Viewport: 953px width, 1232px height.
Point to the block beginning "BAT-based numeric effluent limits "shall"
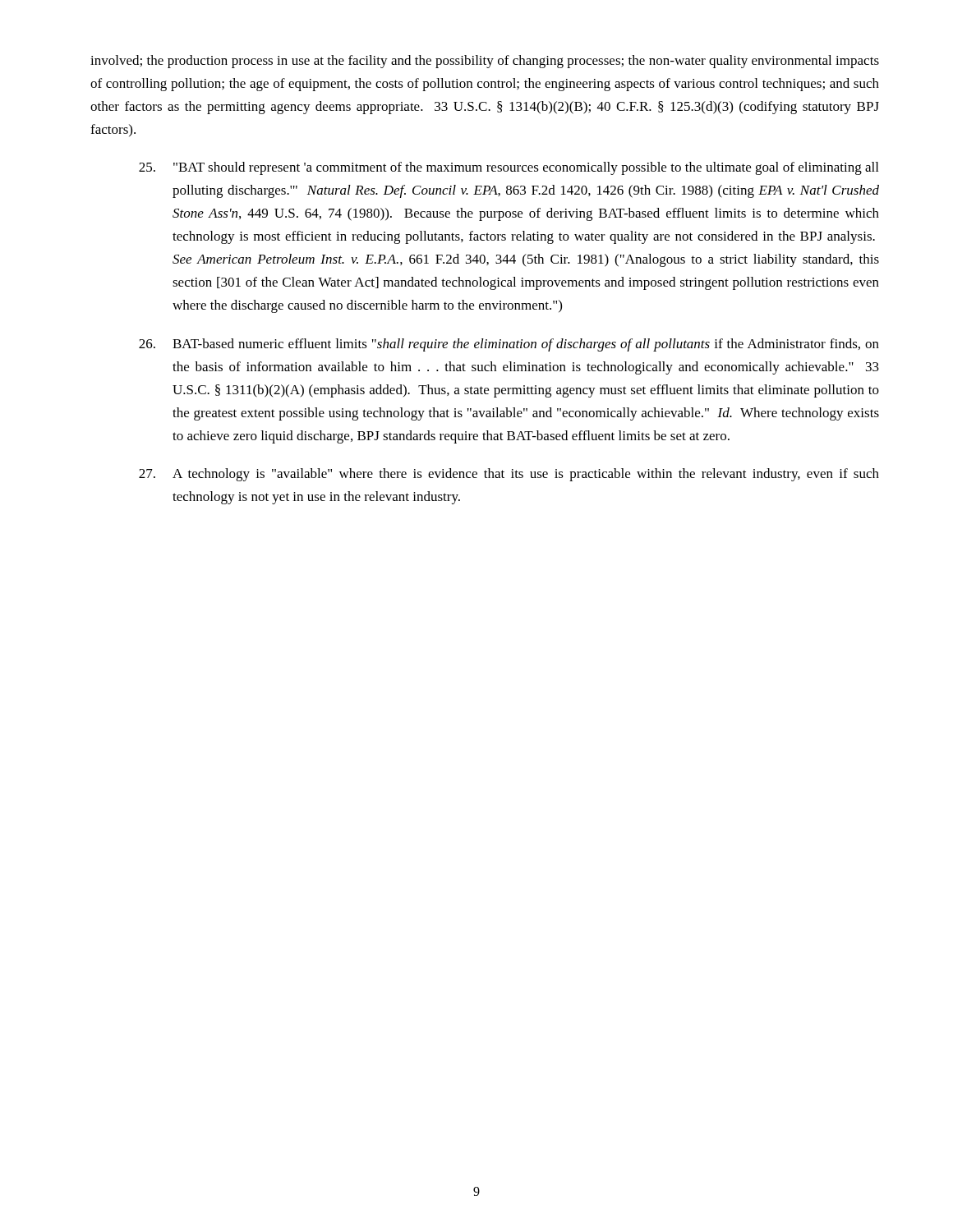click(485, 390)
